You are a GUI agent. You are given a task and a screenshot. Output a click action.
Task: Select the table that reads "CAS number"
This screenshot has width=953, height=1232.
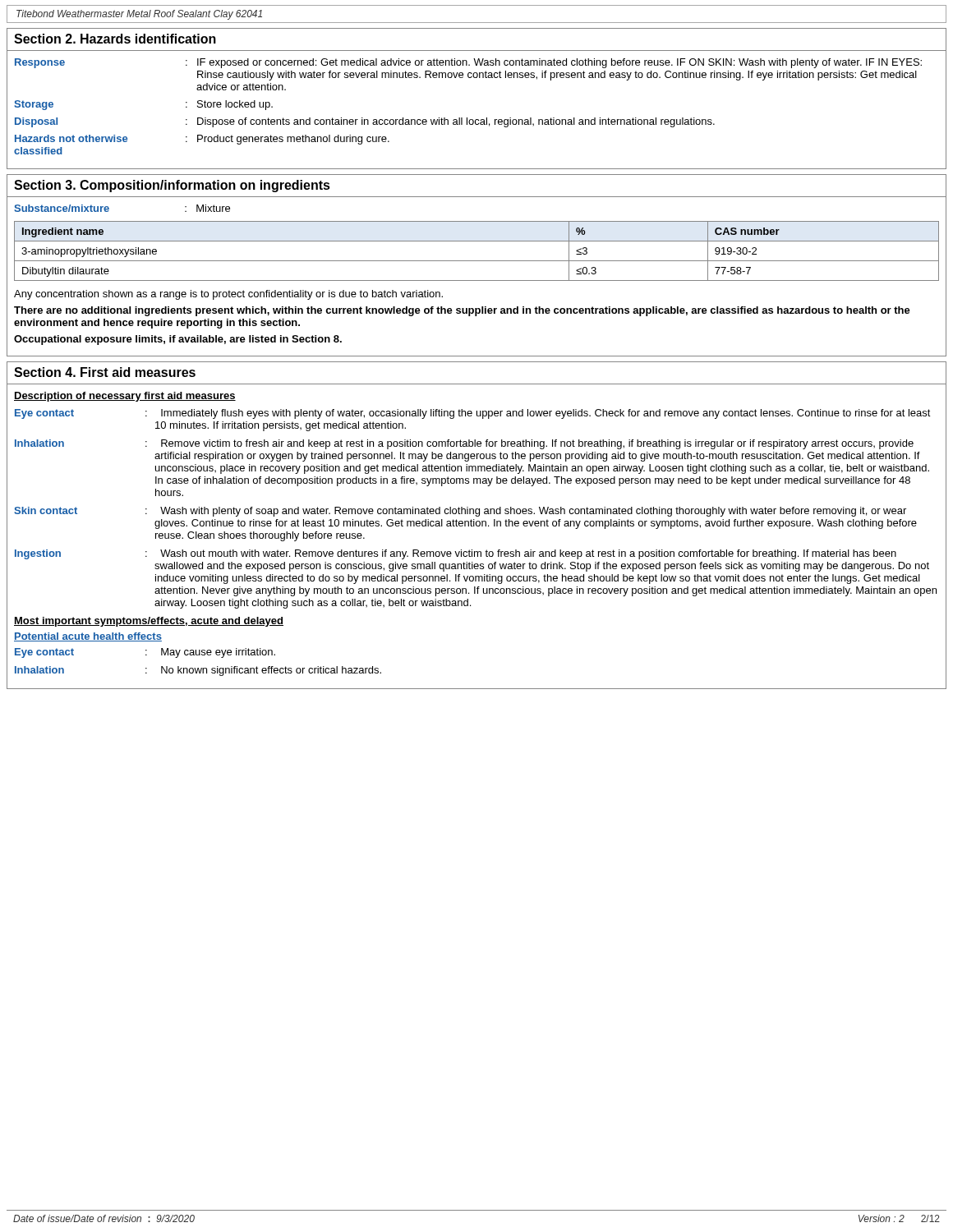(x=476, y=251)
